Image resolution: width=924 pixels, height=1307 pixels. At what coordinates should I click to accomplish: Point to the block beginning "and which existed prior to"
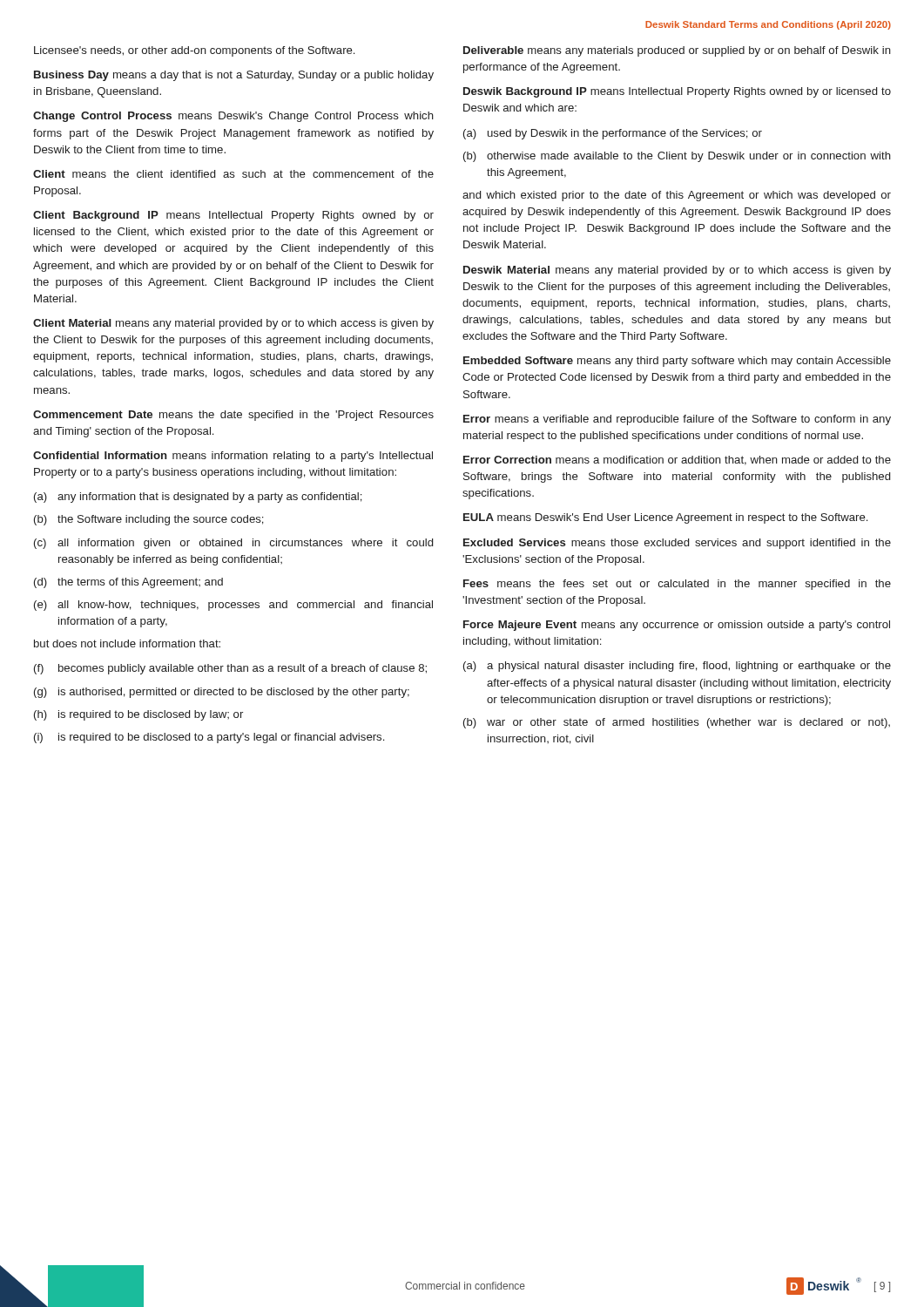[x=677, y=220]
